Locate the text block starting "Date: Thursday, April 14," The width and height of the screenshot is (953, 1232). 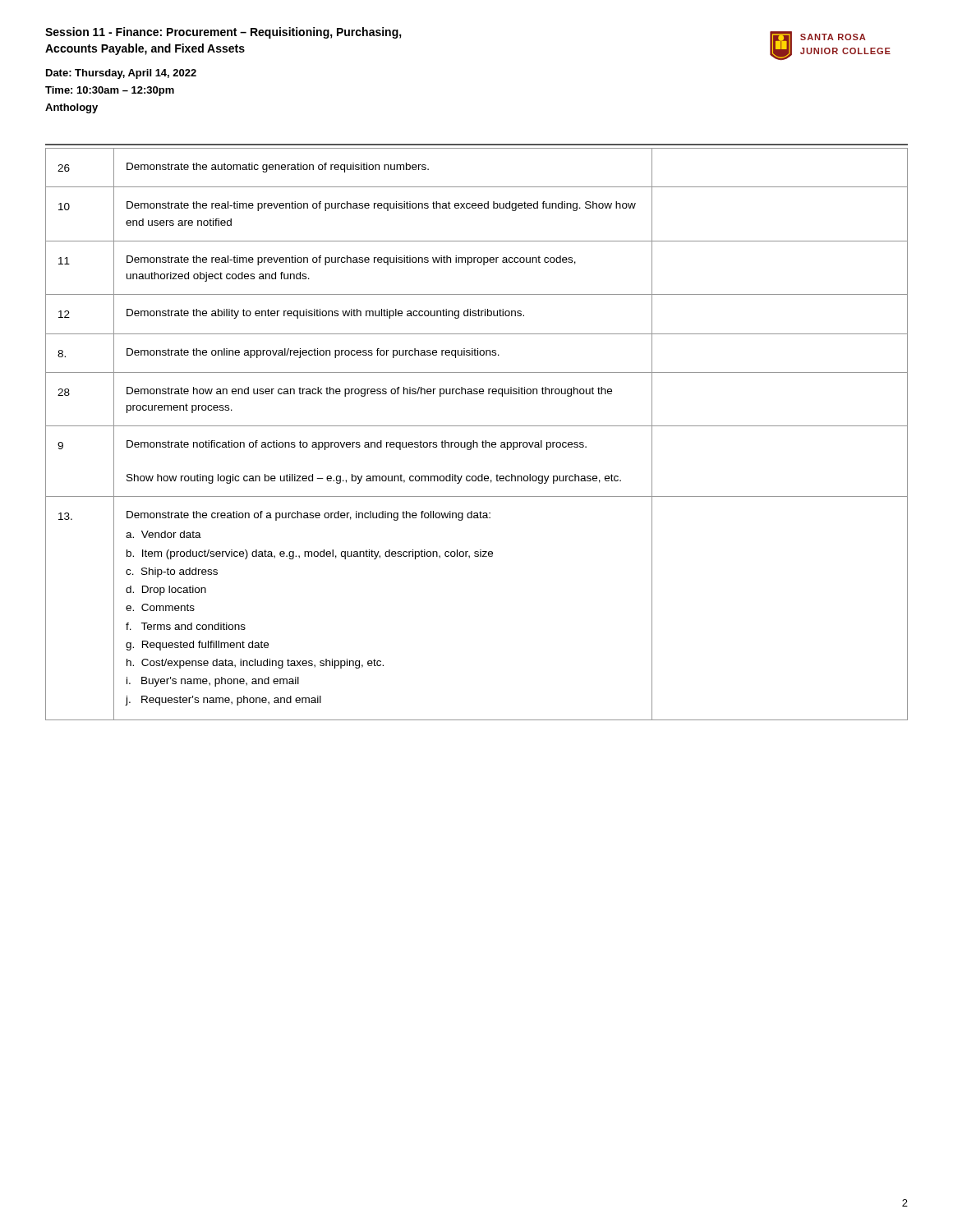(121, 90)
